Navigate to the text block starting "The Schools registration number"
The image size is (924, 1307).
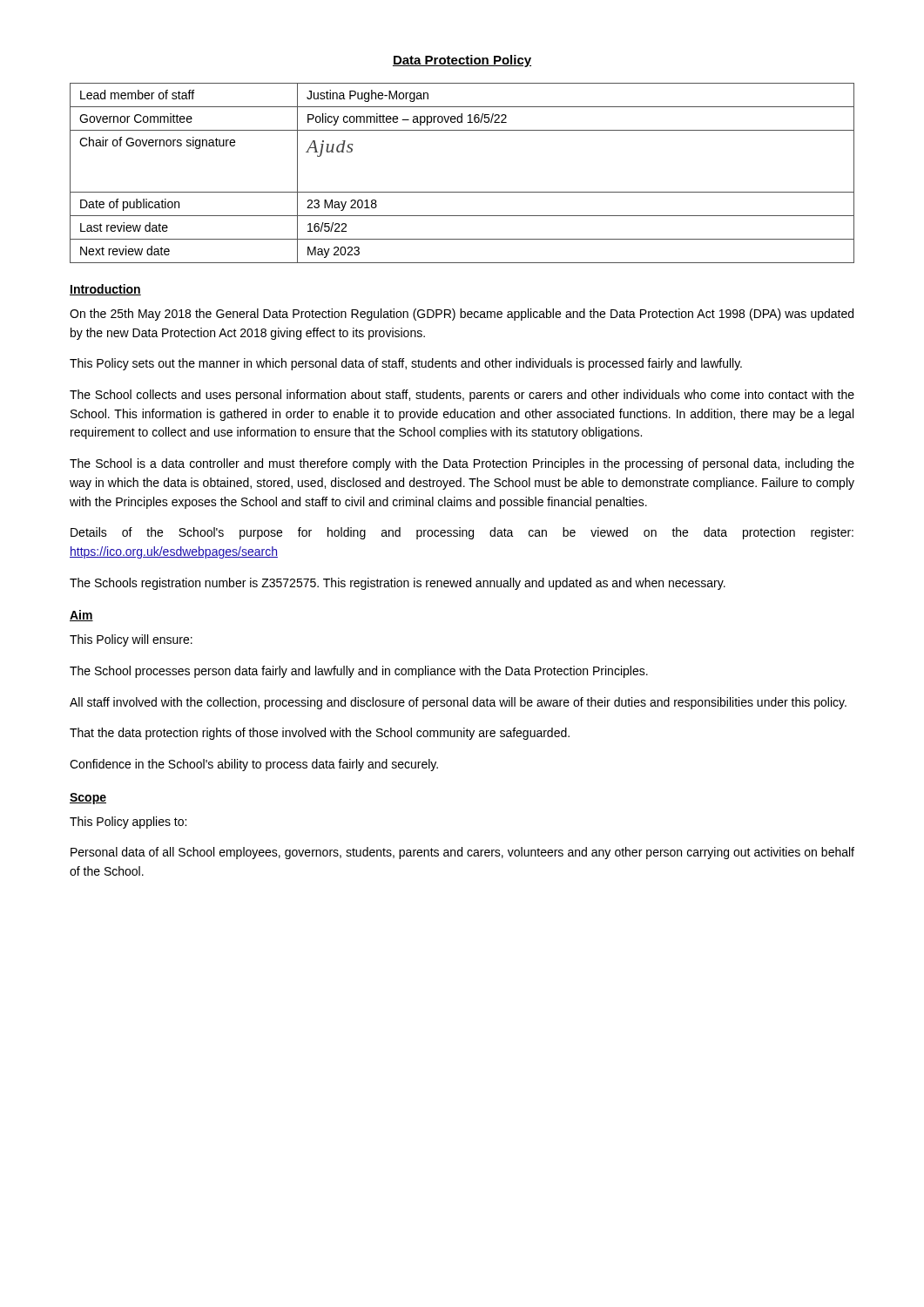click(398, 583)
